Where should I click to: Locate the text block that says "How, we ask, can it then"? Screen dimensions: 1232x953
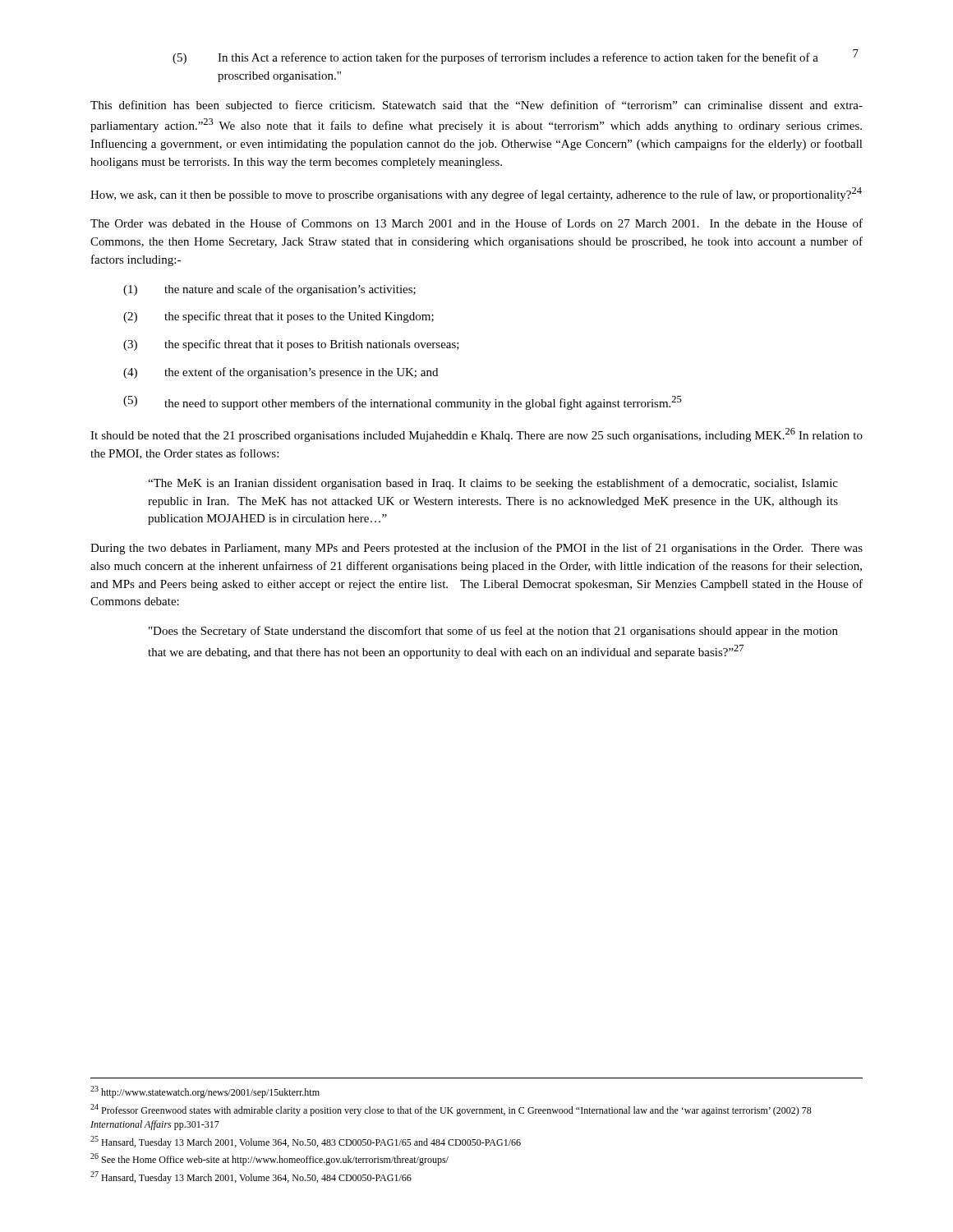coord(476,193)
